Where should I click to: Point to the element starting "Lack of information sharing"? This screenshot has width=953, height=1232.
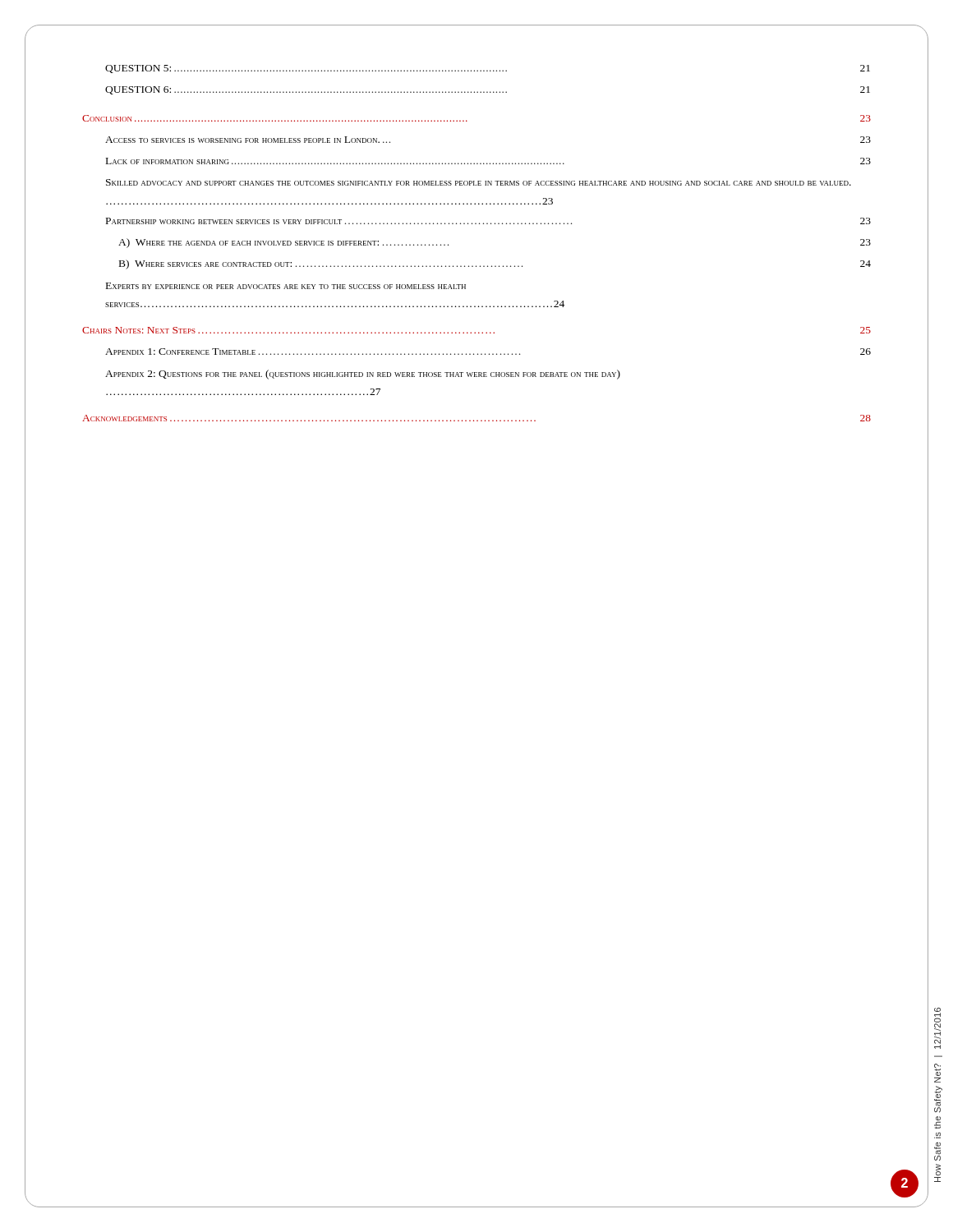[x=488, y=162]
